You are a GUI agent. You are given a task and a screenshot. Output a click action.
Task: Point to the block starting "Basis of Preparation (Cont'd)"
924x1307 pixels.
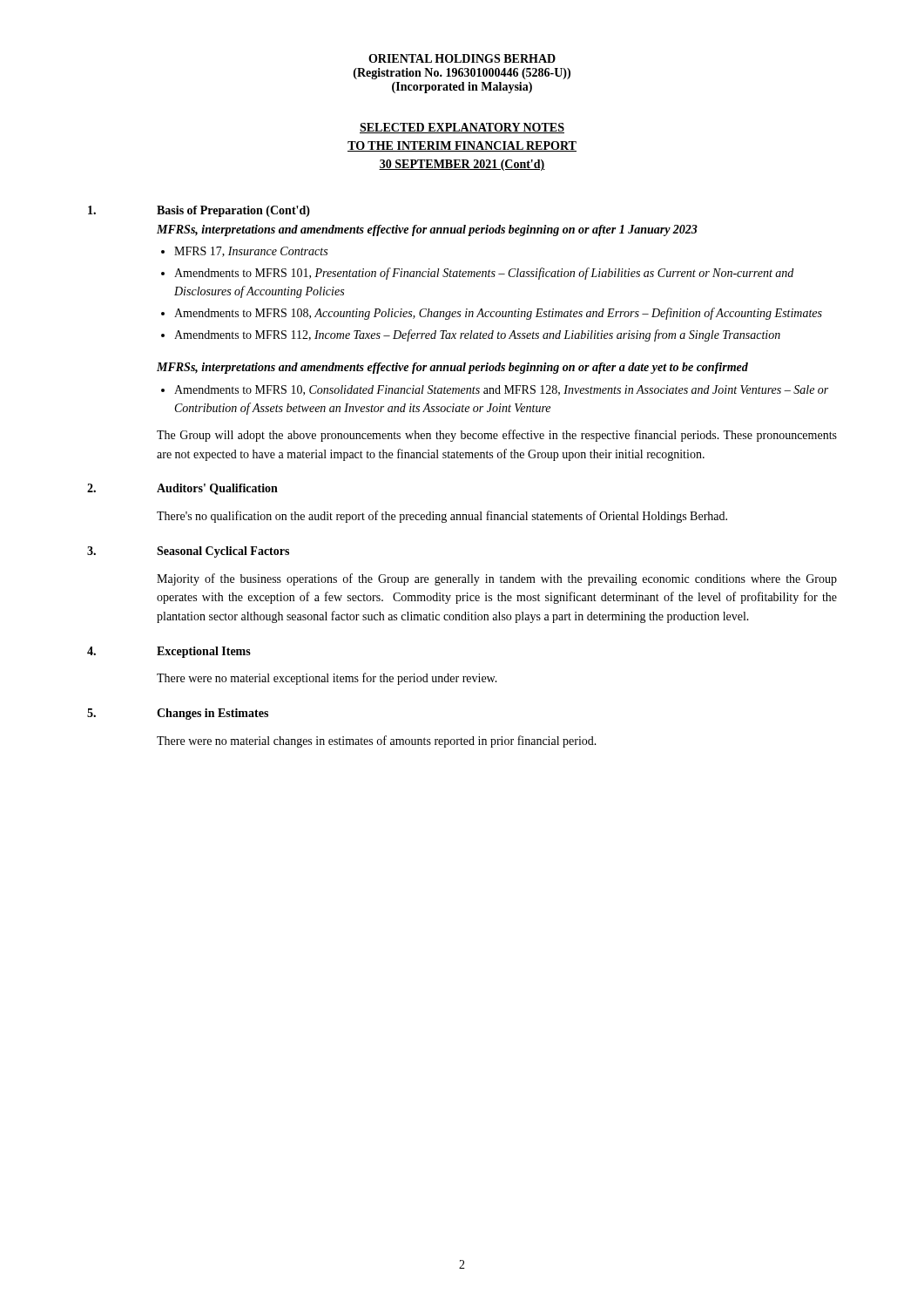pyautogui.click(x=233, y=210)
